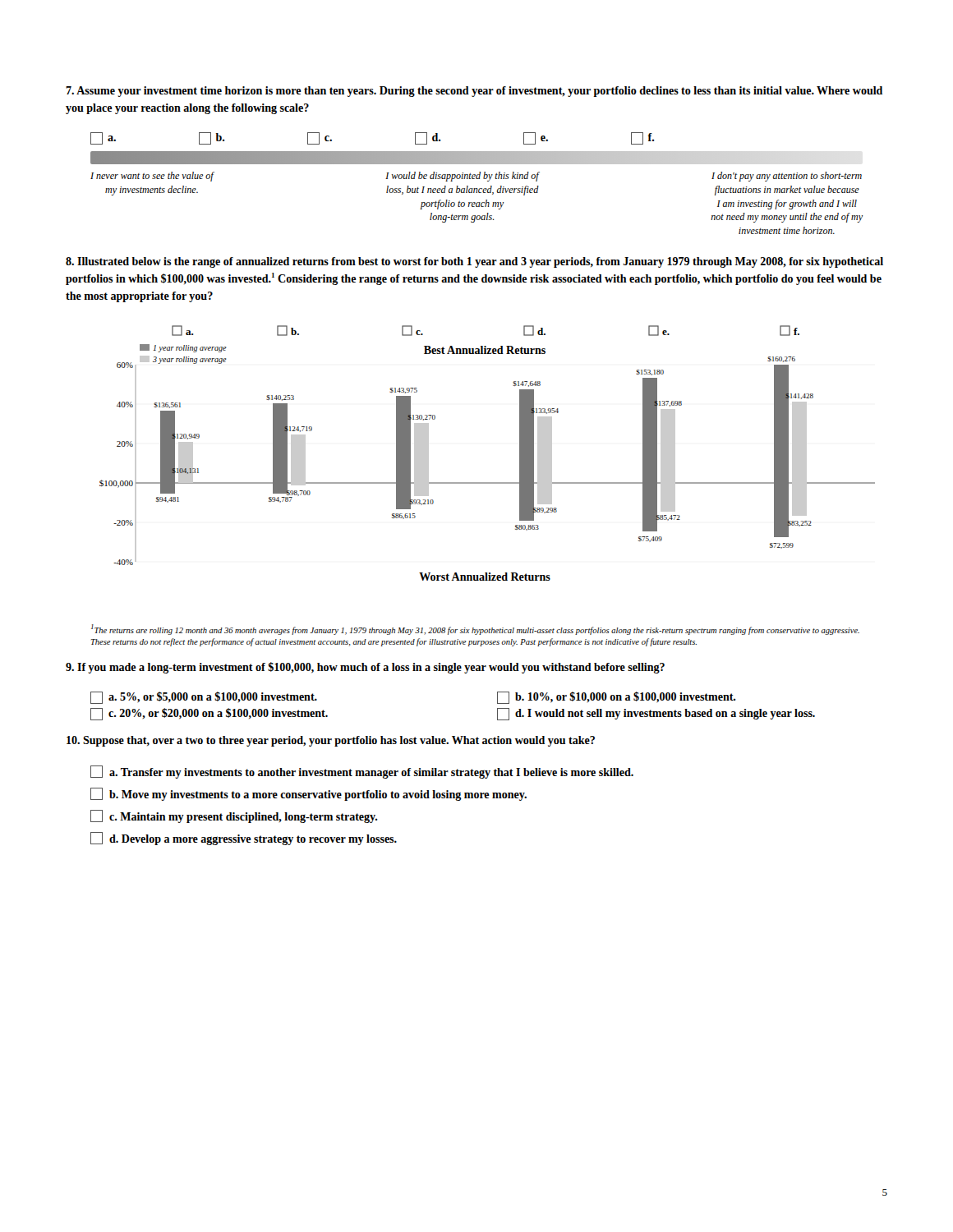953x1232 pixels.
Task: Locate the infographic
Action: [476, 195]
